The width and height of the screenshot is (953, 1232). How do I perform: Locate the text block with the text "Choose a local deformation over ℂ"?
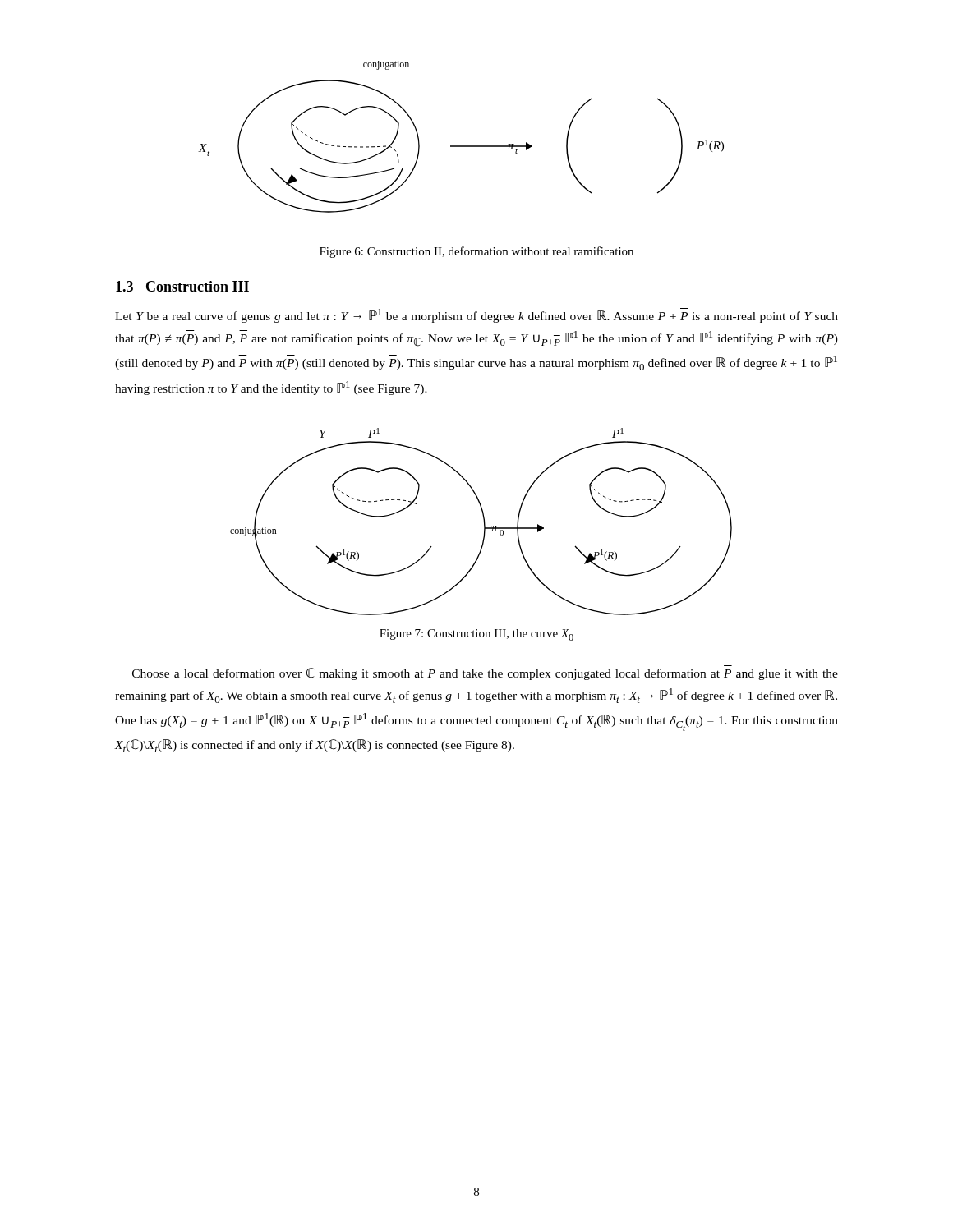476,710
